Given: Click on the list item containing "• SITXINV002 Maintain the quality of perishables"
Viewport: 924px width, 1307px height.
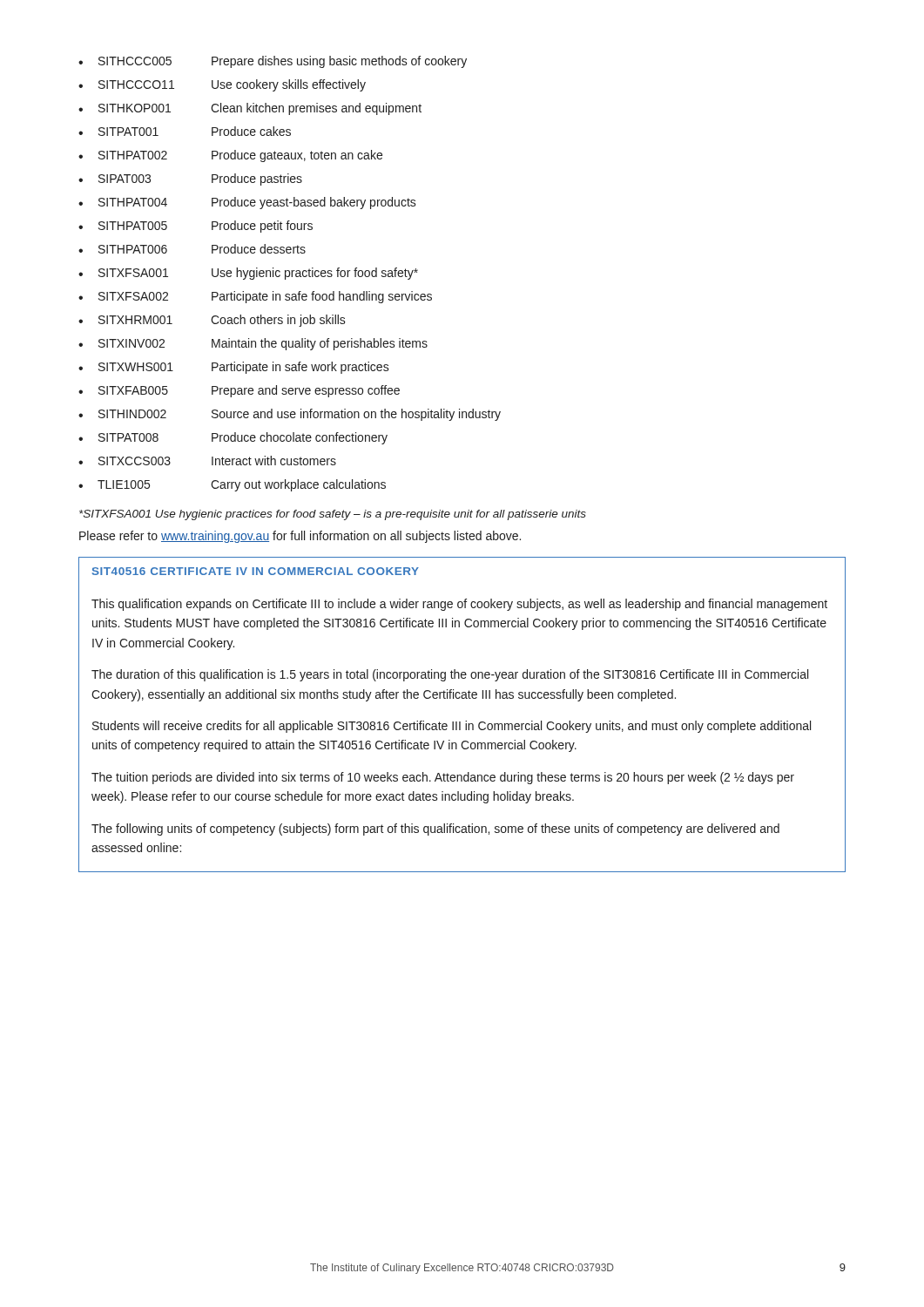Looking at the screenshot, I should click(x=253, y=345).
